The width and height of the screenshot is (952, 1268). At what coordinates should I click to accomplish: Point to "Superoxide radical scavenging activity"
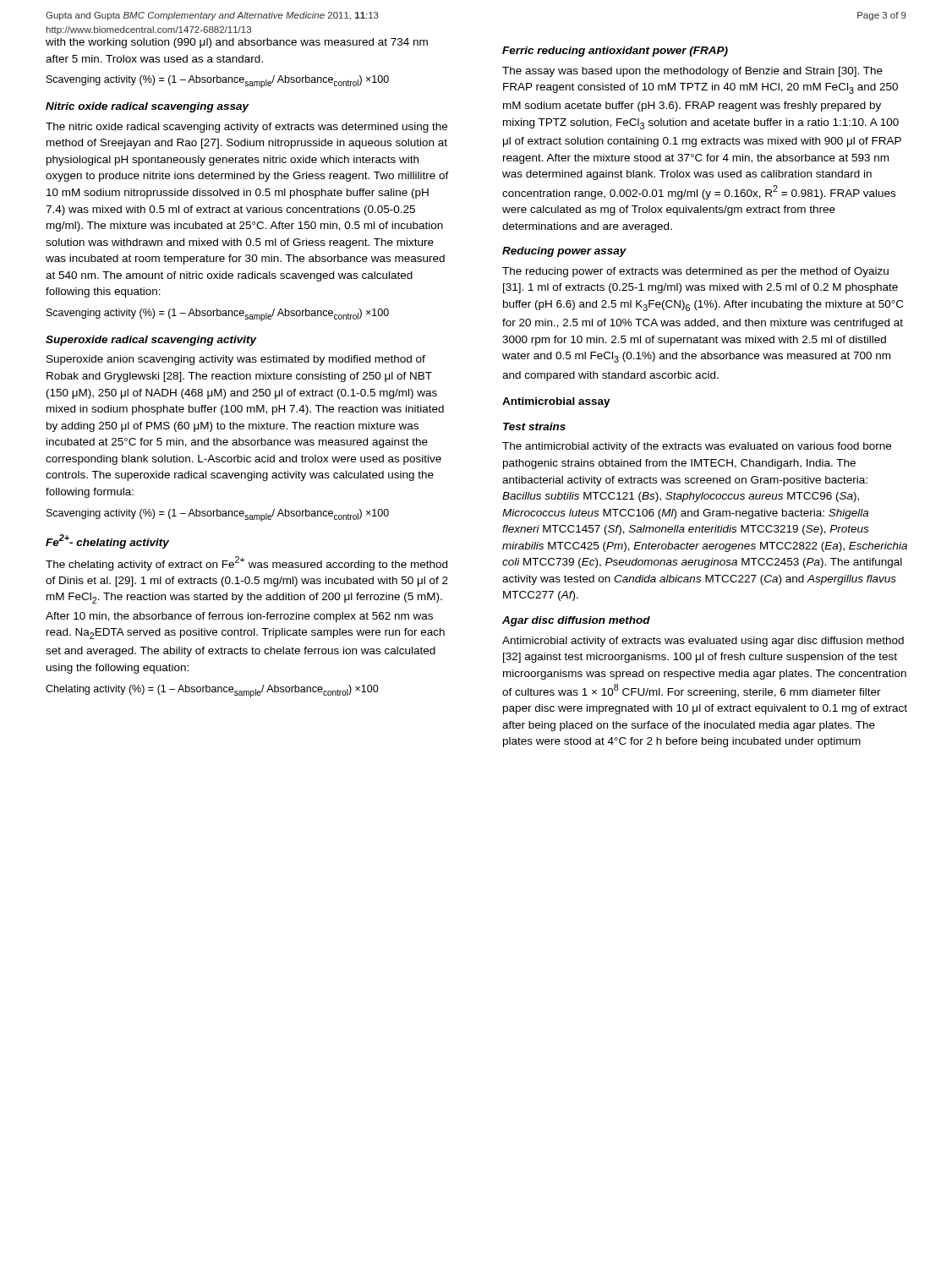pos(151,339)
